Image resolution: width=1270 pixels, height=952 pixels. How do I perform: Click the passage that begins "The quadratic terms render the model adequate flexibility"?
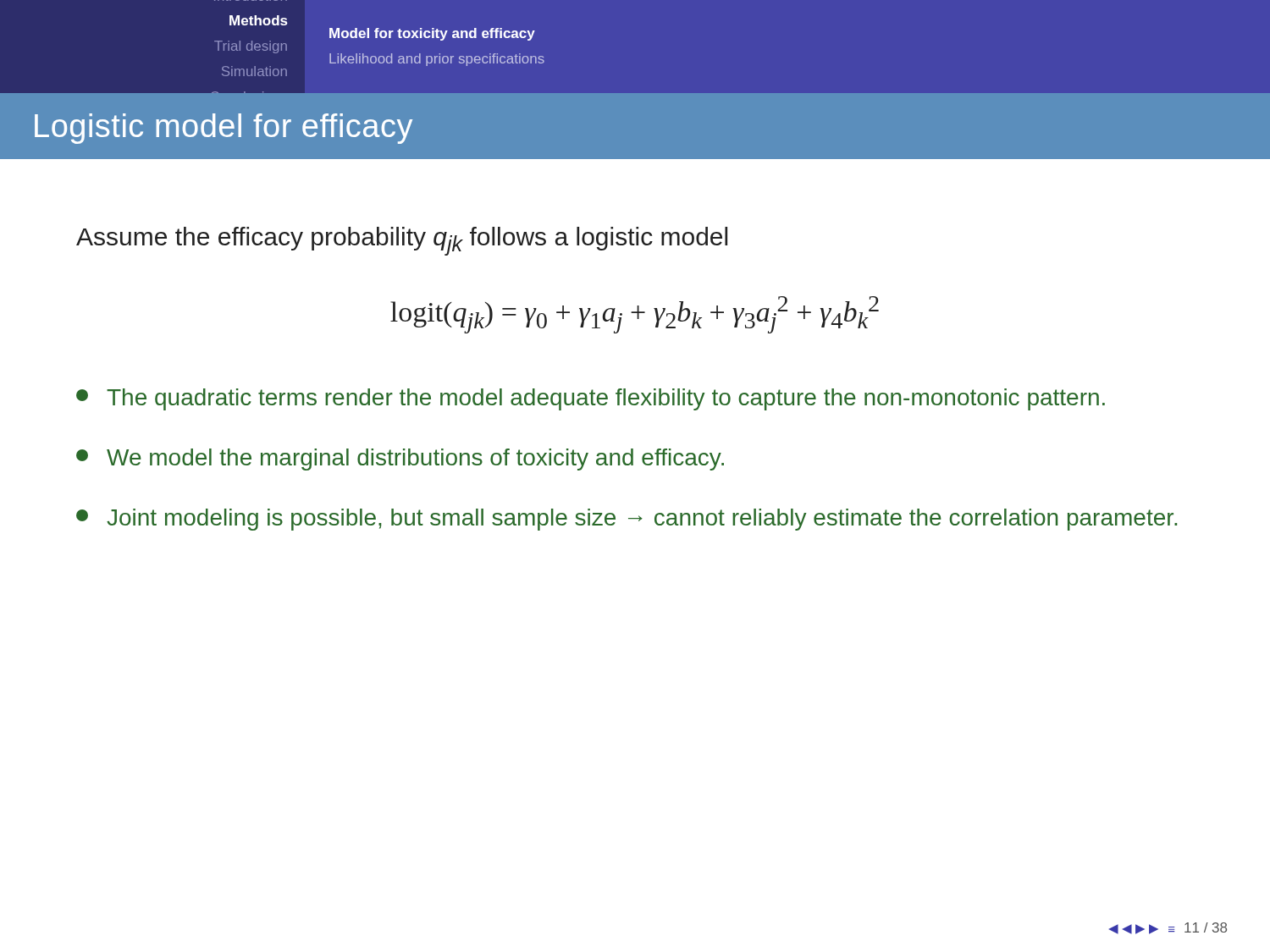[x=592, y=398]
